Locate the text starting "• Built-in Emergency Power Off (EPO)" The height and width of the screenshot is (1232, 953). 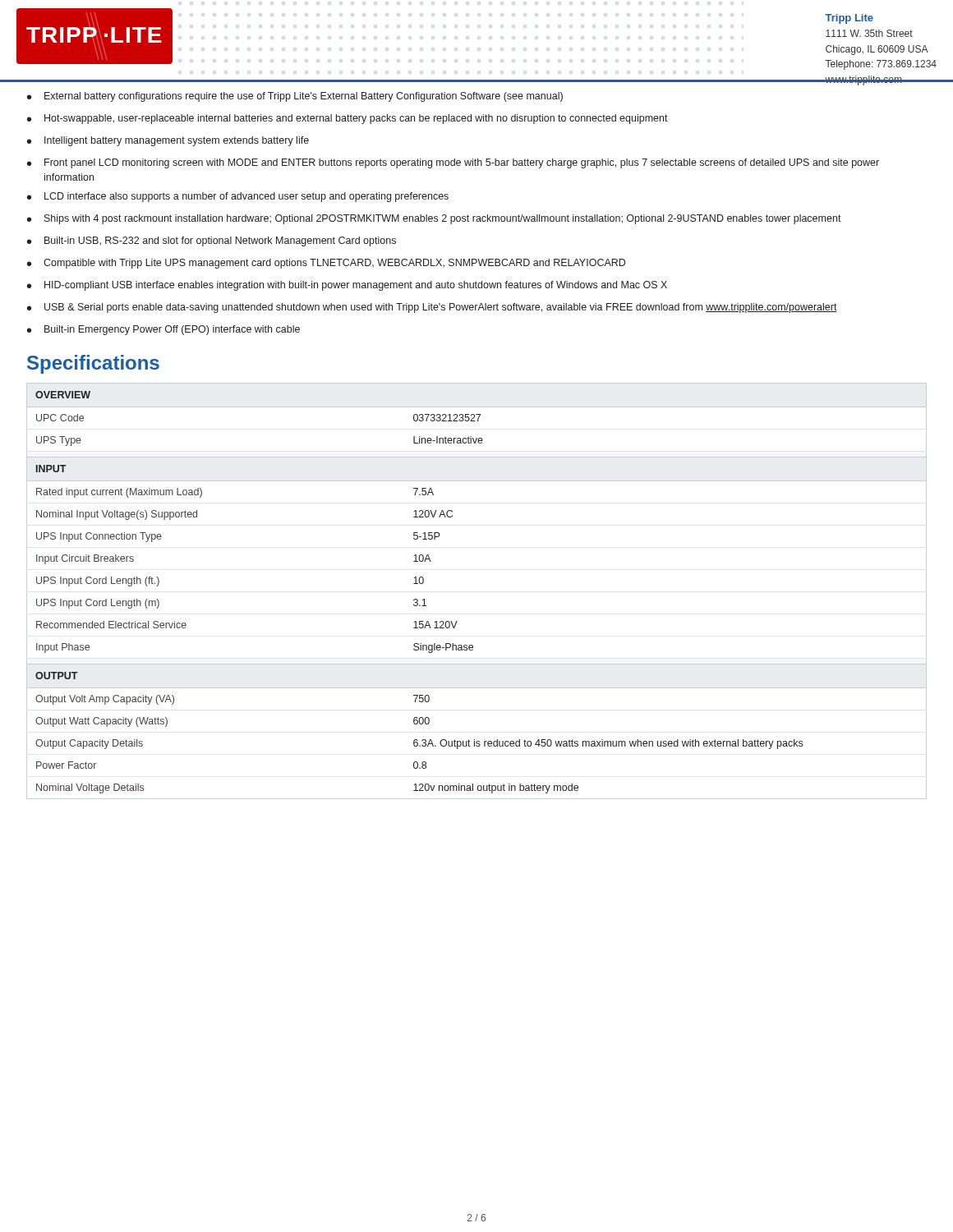coord(163,331)
